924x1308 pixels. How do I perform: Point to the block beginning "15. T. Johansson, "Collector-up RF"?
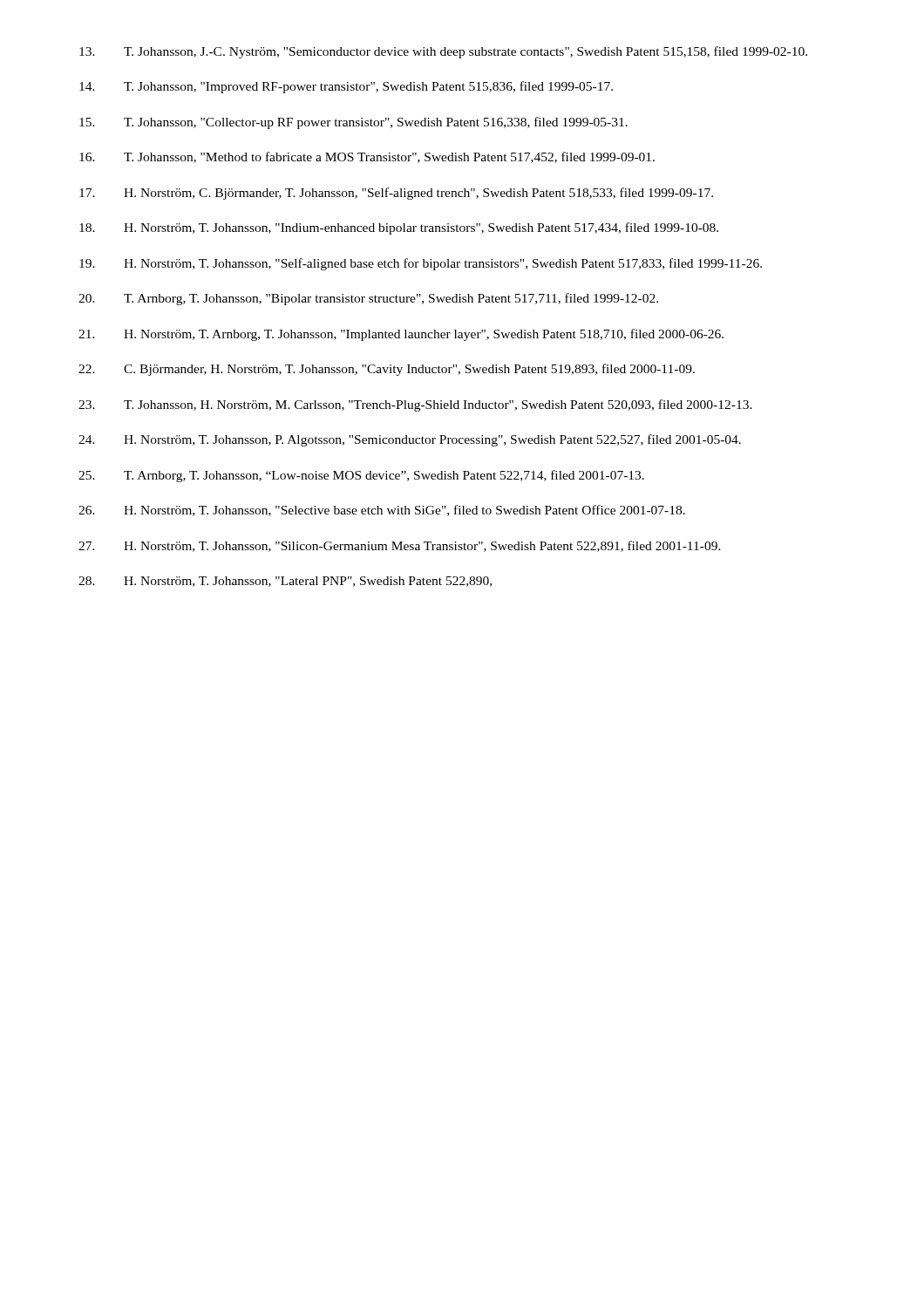point(471,122)
